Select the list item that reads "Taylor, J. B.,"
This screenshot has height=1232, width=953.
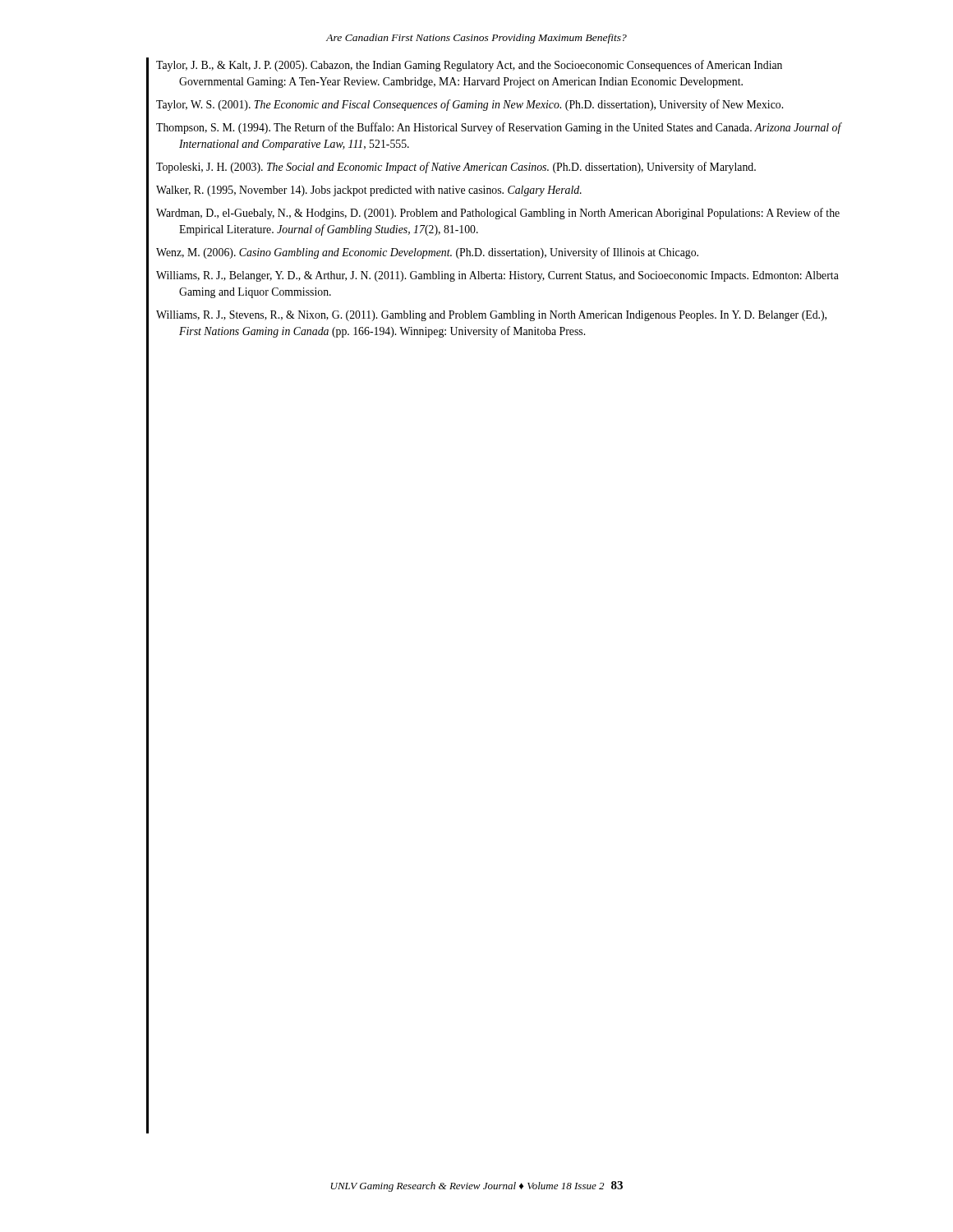pyautogui.click(x=469, y=73)
